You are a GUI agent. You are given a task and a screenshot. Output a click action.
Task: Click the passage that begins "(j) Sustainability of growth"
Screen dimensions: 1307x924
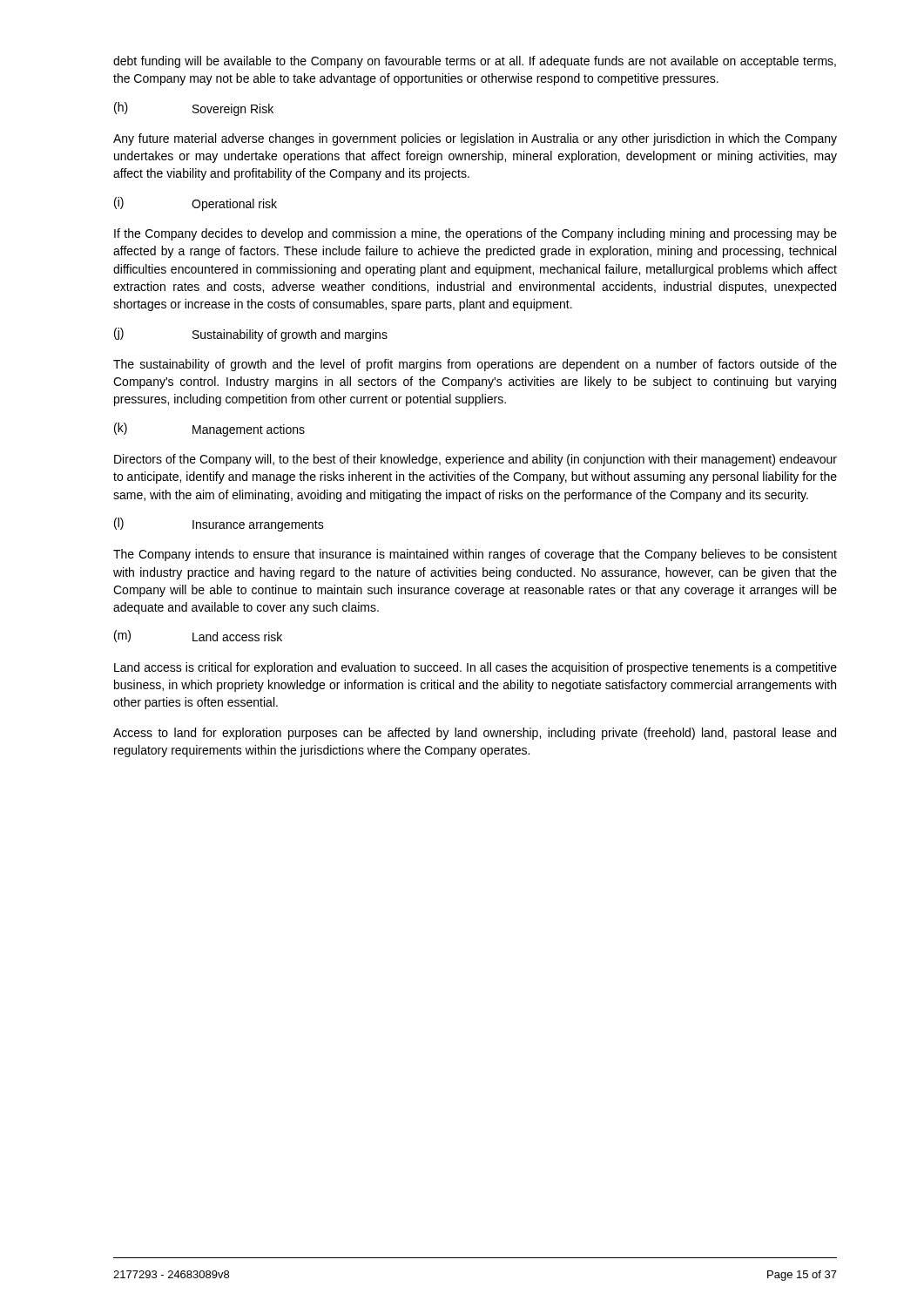[x=251, y=335]
